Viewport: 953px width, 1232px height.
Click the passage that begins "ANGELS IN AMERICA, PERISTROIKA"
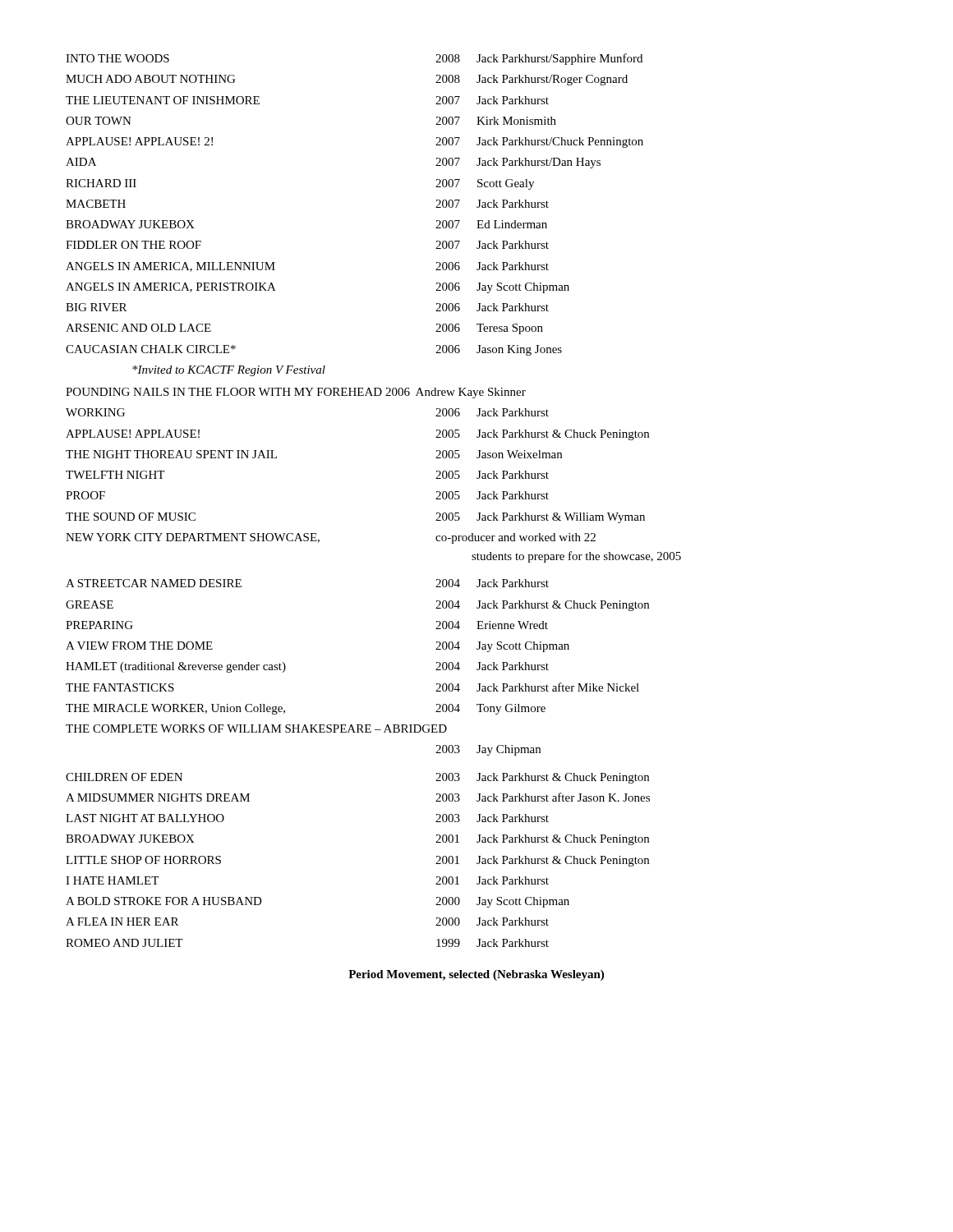[476, 287]
